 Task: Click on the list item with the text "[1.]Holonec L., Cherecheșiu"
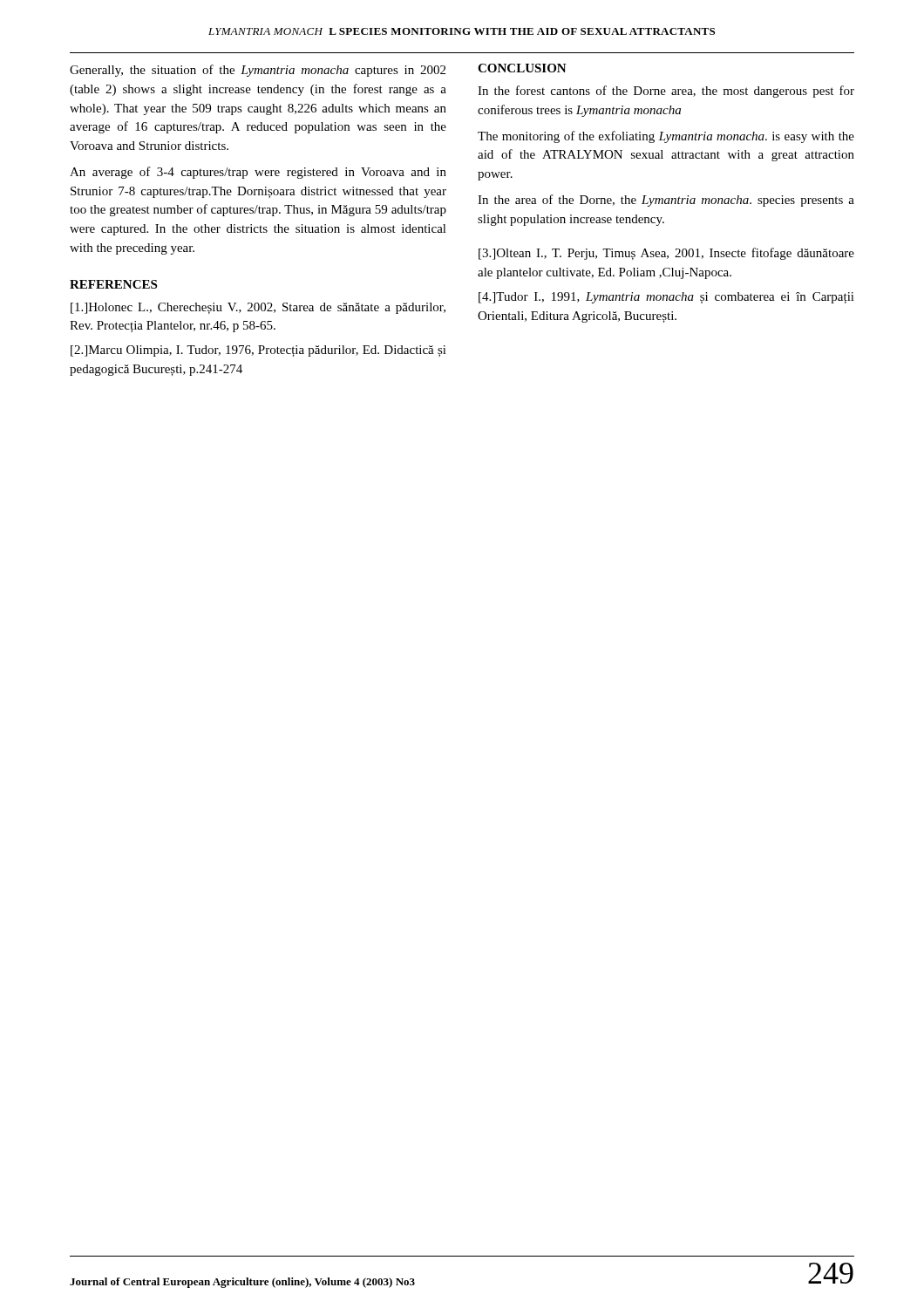(x=258, y=316)
